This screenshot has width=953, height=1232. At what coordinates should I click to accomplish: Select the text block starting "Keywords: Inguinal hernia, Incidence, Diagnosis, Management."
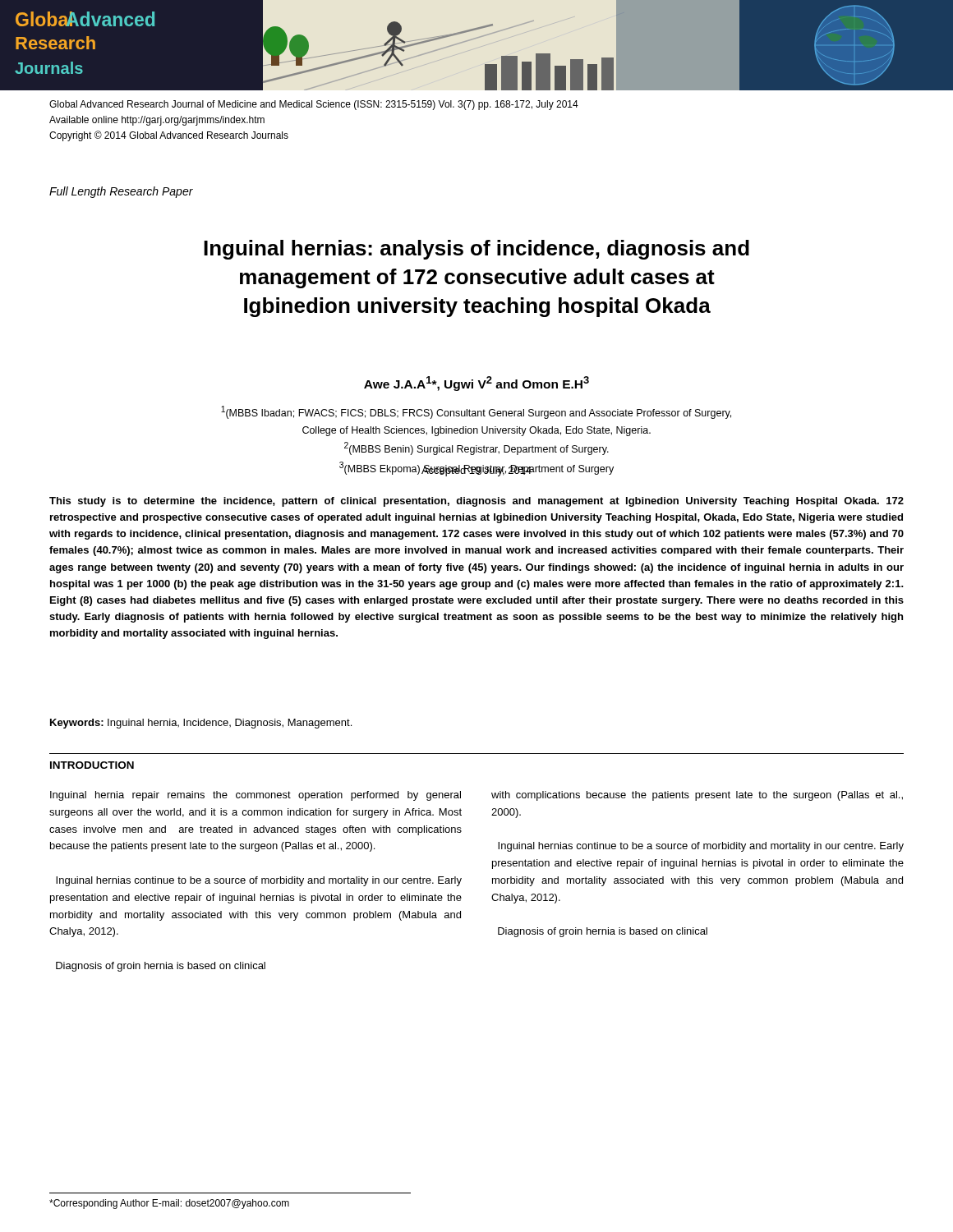tap(201, 722)
